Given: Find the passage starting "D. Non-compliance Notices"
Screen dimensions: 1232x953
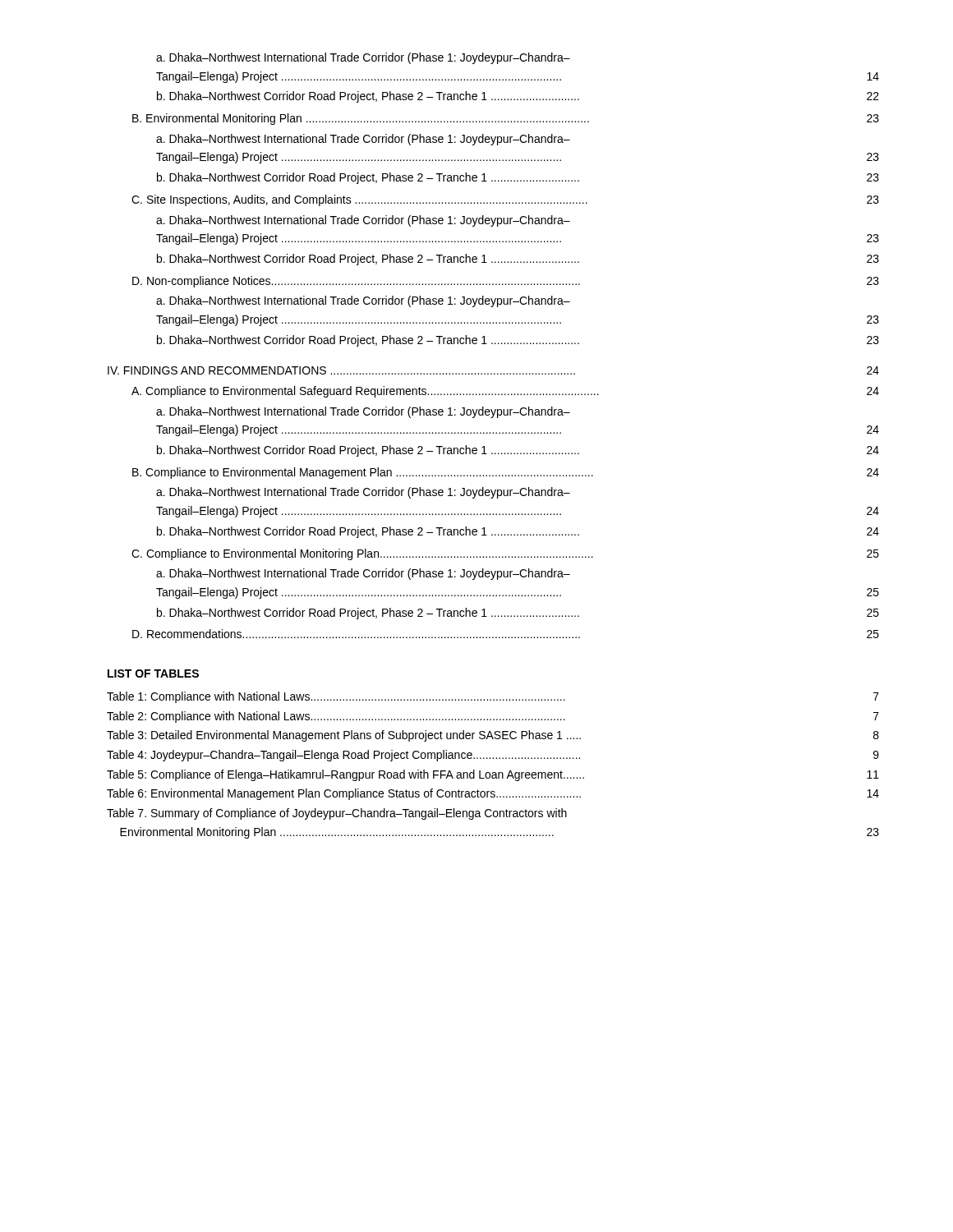Looking at the screenshot, I should pyautogui.click(x=505, y=281).
